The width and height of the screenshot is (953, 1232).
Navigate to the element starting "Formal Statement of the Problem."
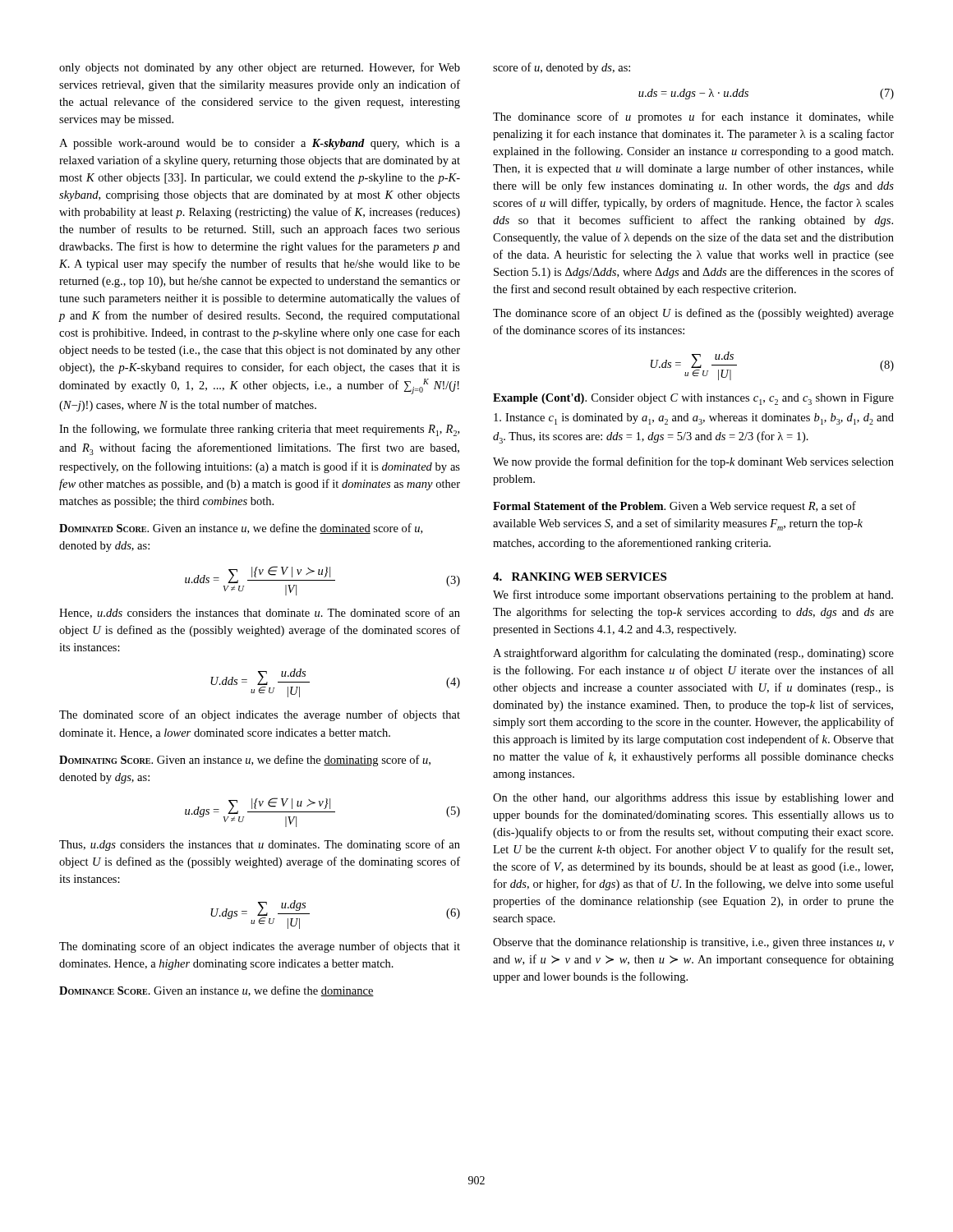click(x=678, y=525)
